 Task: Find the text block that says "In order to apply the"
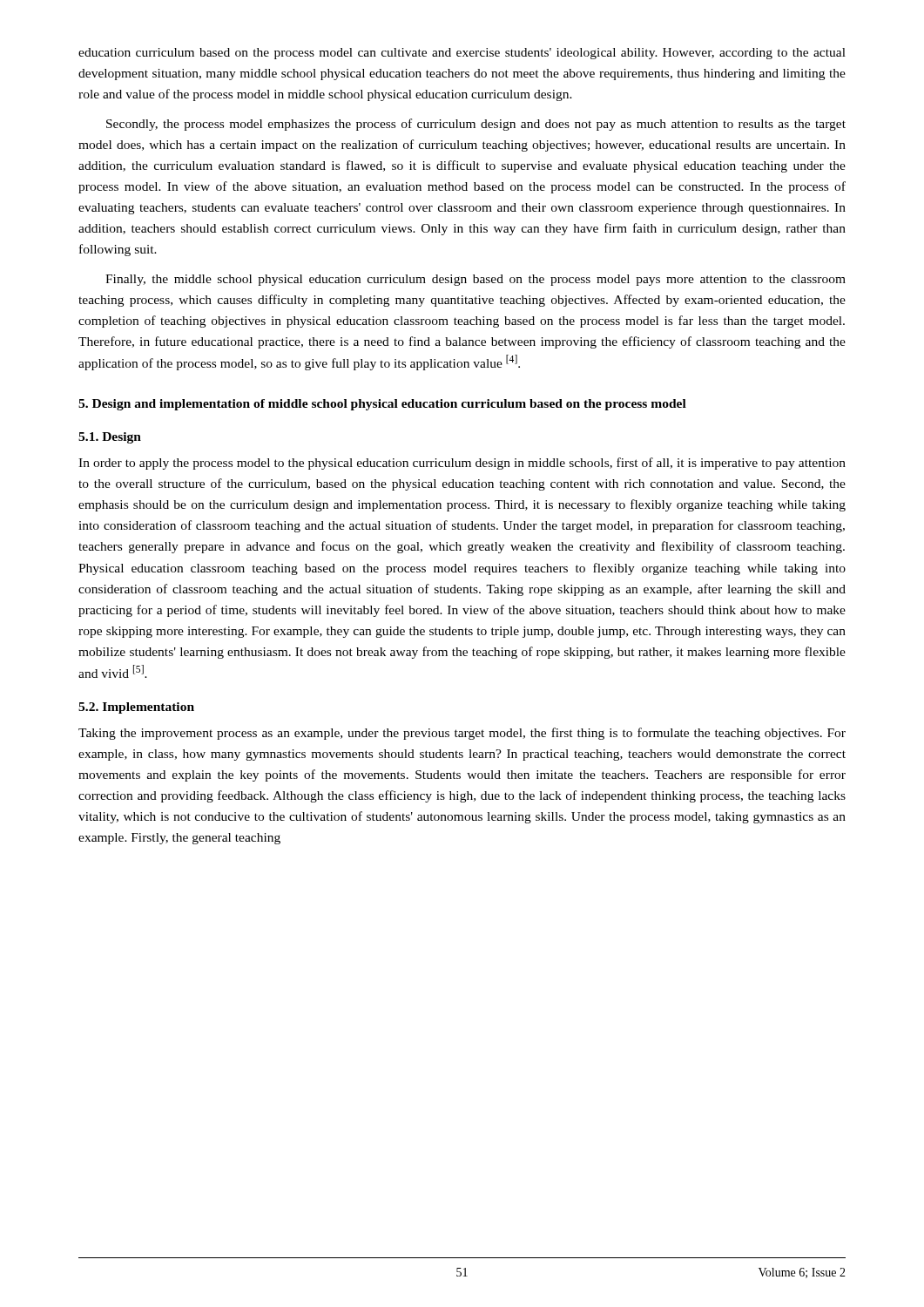tap(462, 568)
